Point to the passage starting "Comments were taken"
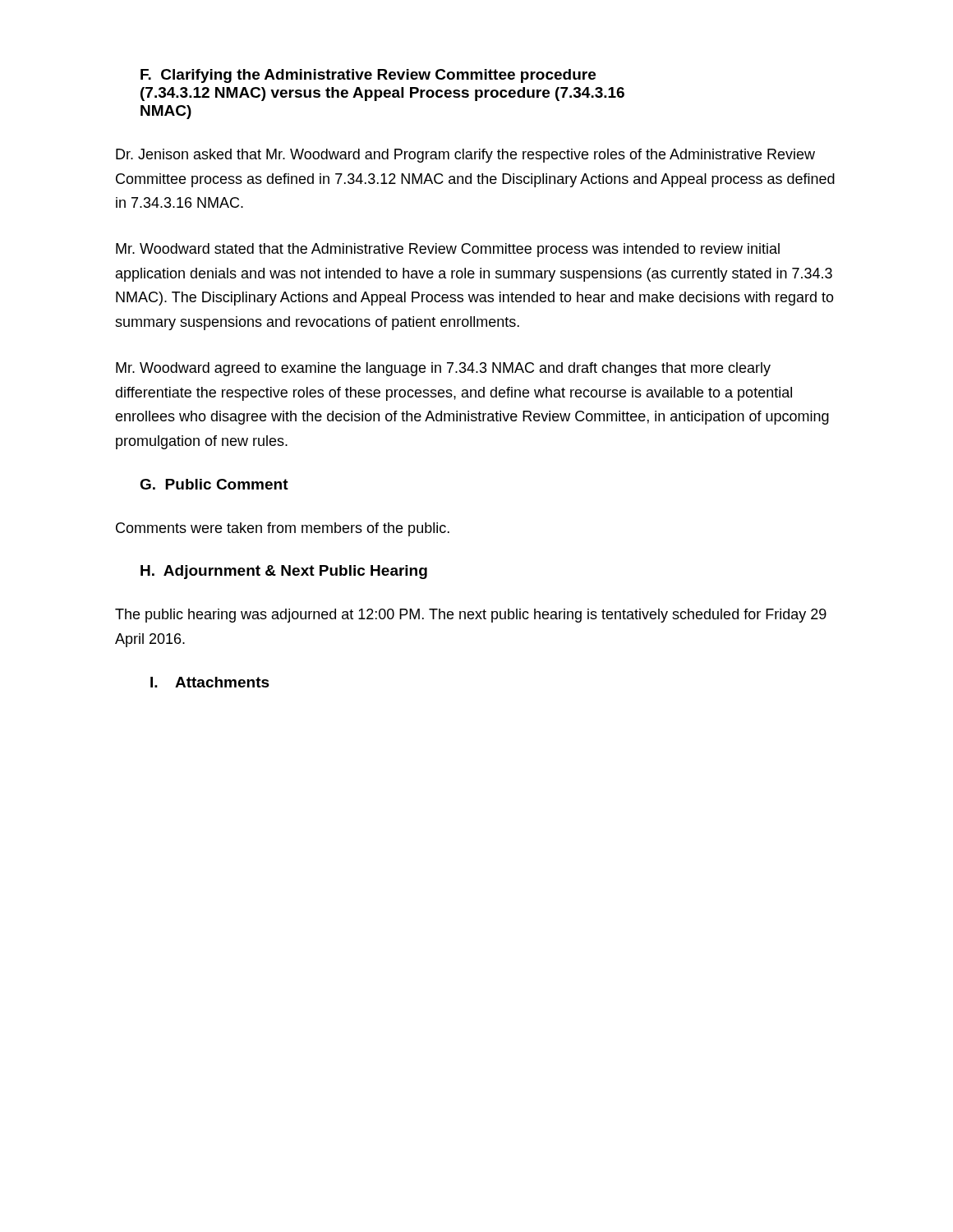 point(283,528)
